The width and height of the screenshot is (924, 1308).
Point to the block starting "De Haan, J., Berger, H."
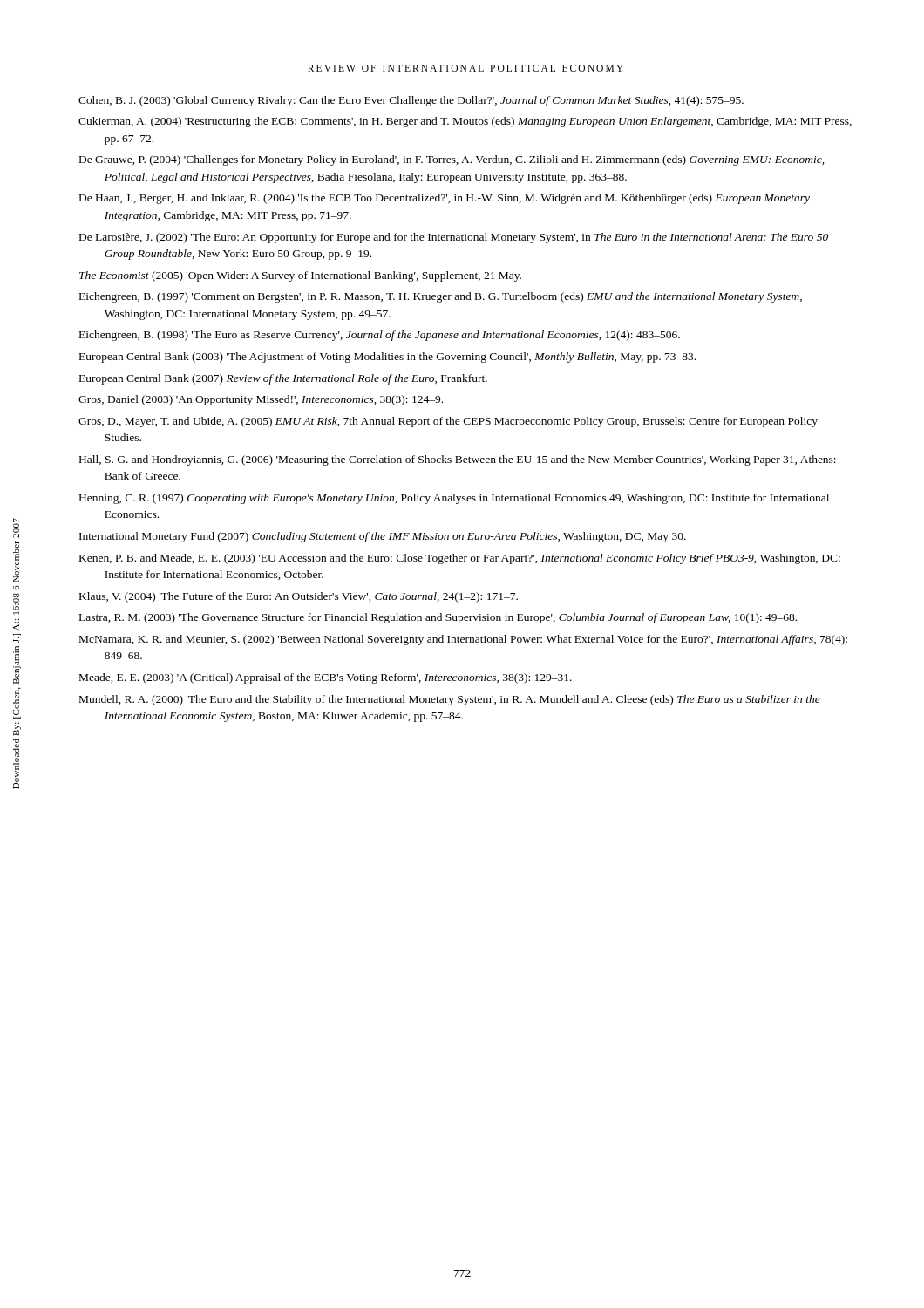444,206
